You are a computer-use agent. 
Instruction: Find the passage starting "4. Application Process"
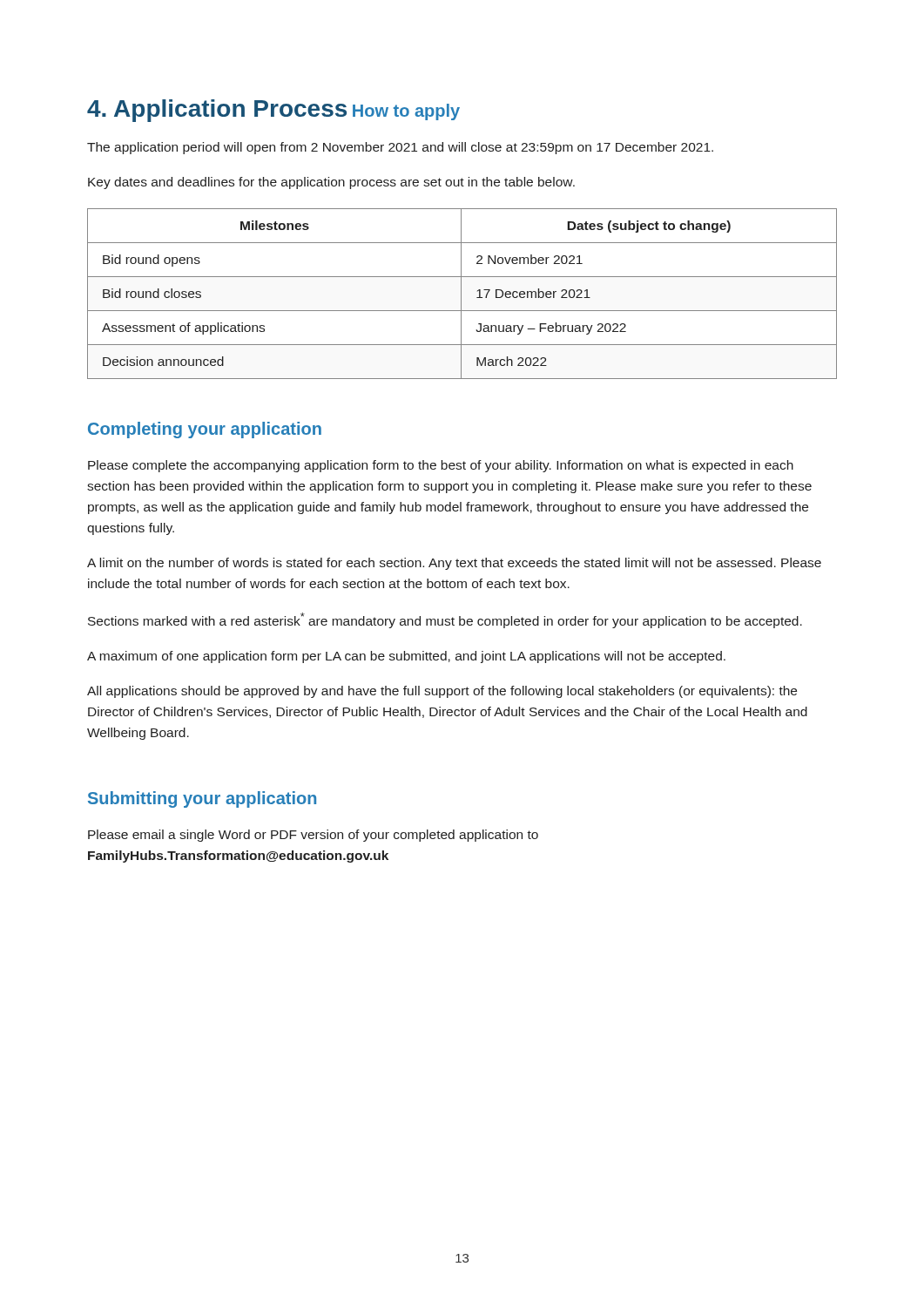pyautogui.click(x=217, y=108)
